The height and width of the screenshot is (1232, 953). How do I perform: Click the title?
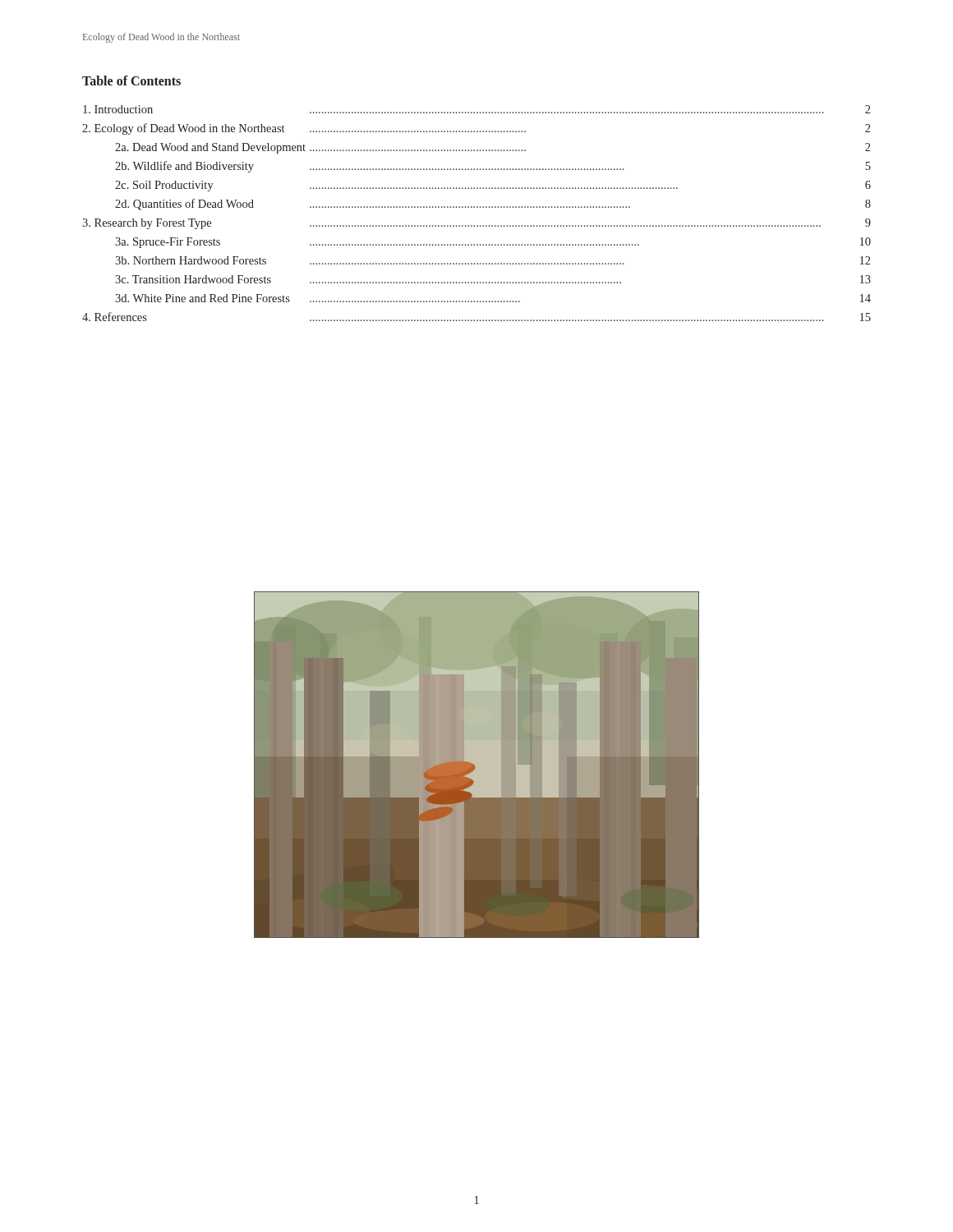pyautogui.click(x=476, y=200)
